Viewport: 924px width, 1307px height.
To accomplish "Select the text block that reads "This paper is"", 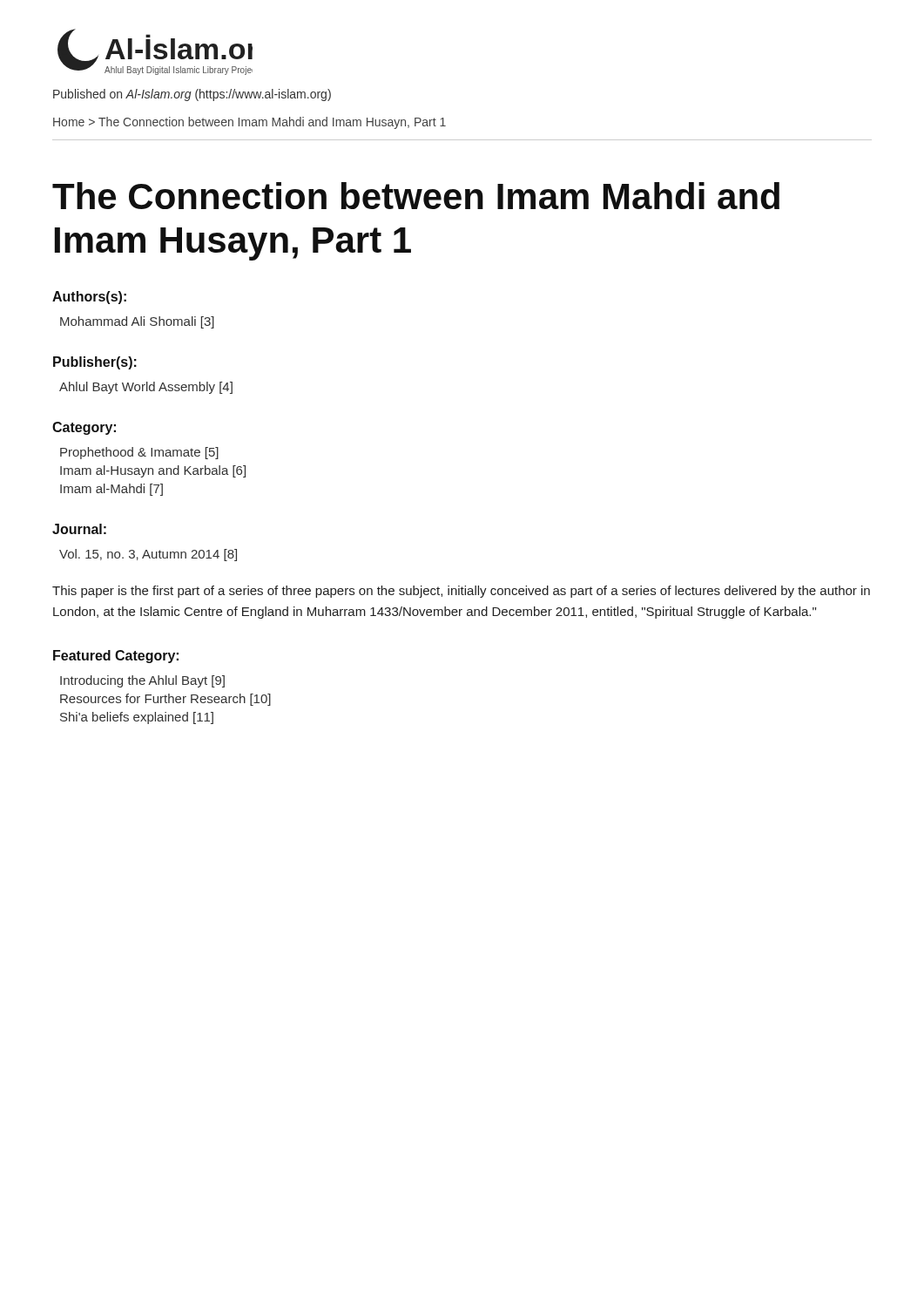I will click(x=461, y=601).
